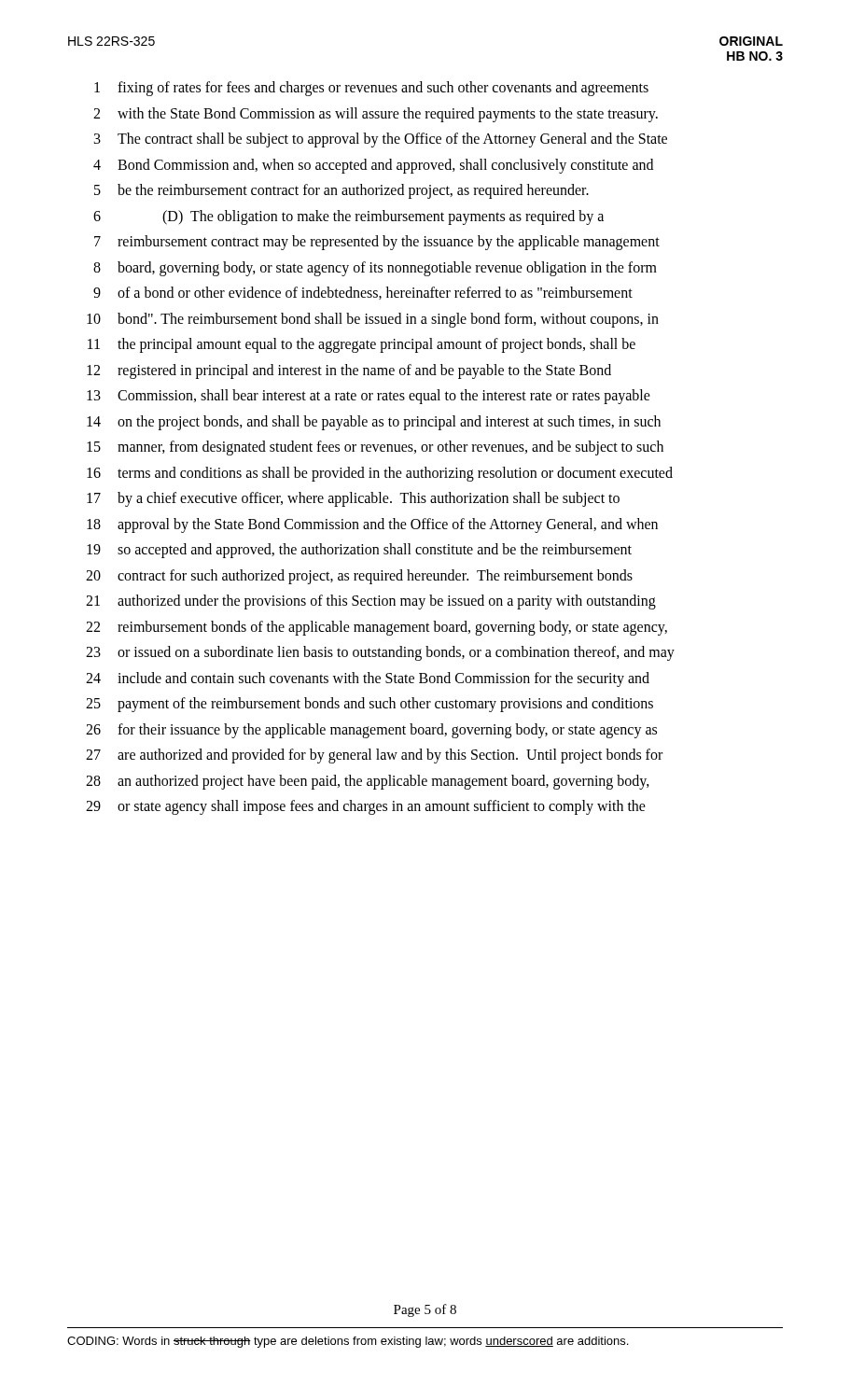This screenshot has width=850, height=1400.
Task: Find the block on this page that starts "CODING: Words in"
Action: point(348,1341)
